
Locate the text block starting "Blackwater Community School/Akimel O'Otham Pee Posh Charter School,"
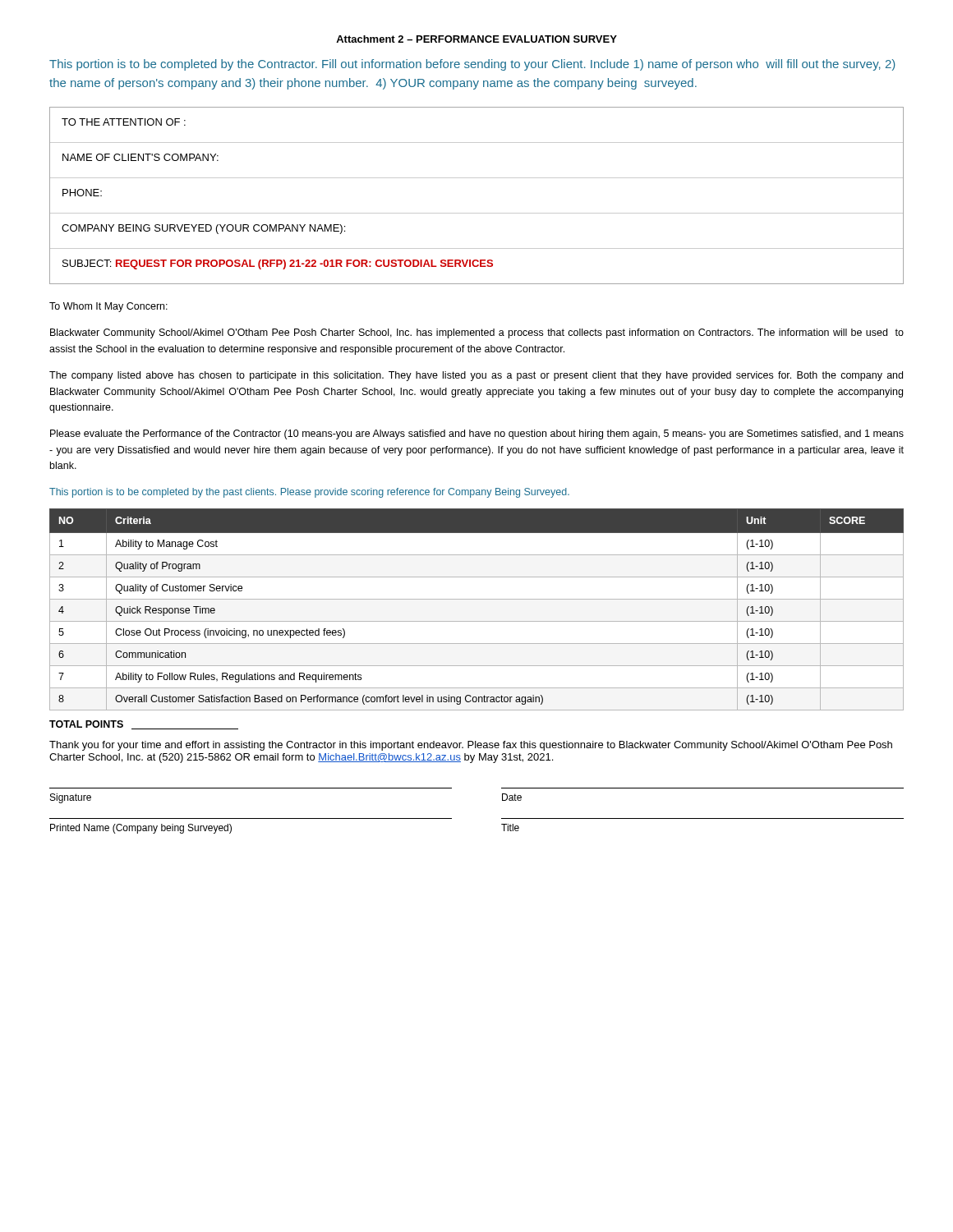click(x=476, y=341)
